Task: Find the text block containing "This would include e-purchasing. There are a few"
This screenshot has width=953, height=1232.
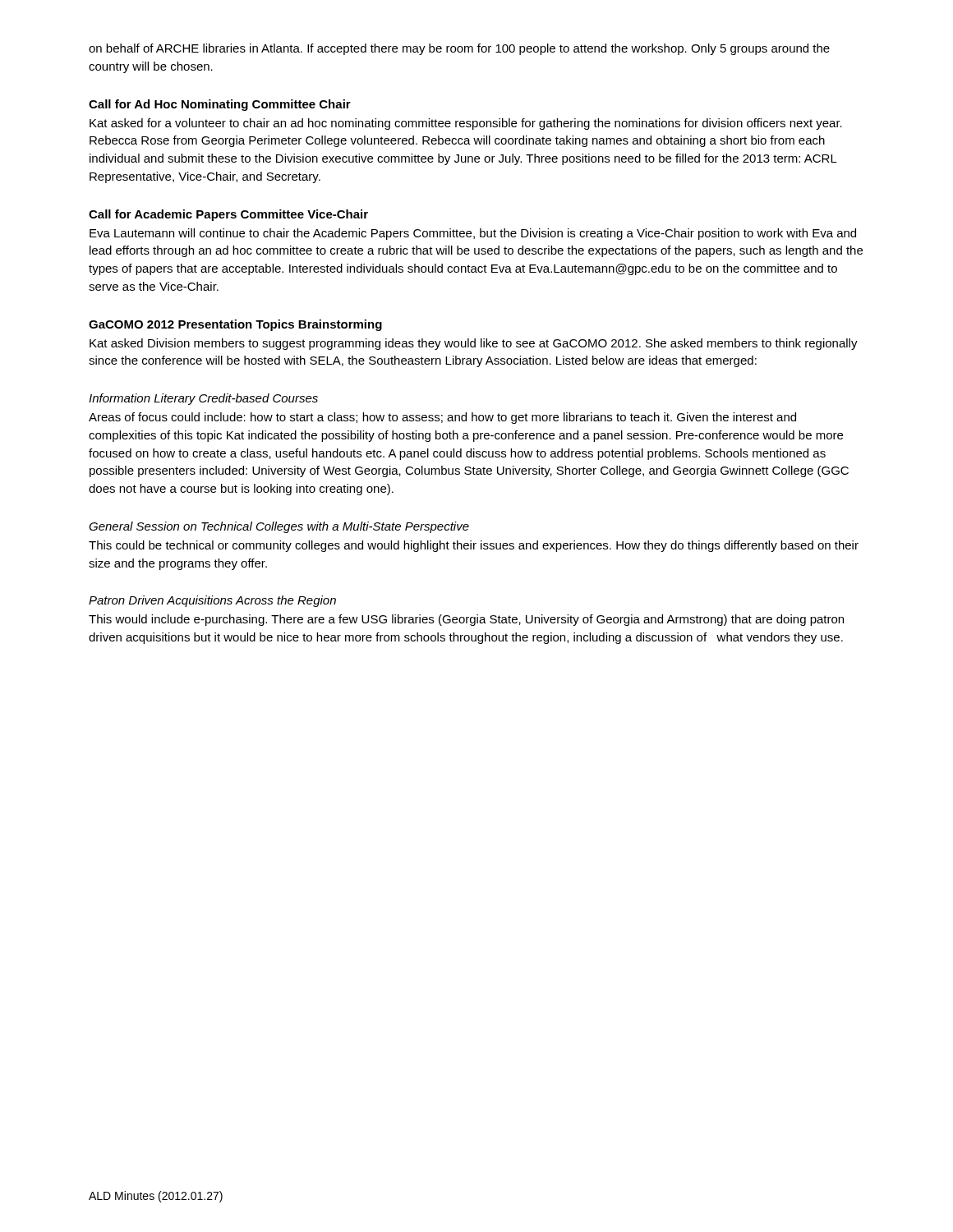Action: tap(476, 628)
